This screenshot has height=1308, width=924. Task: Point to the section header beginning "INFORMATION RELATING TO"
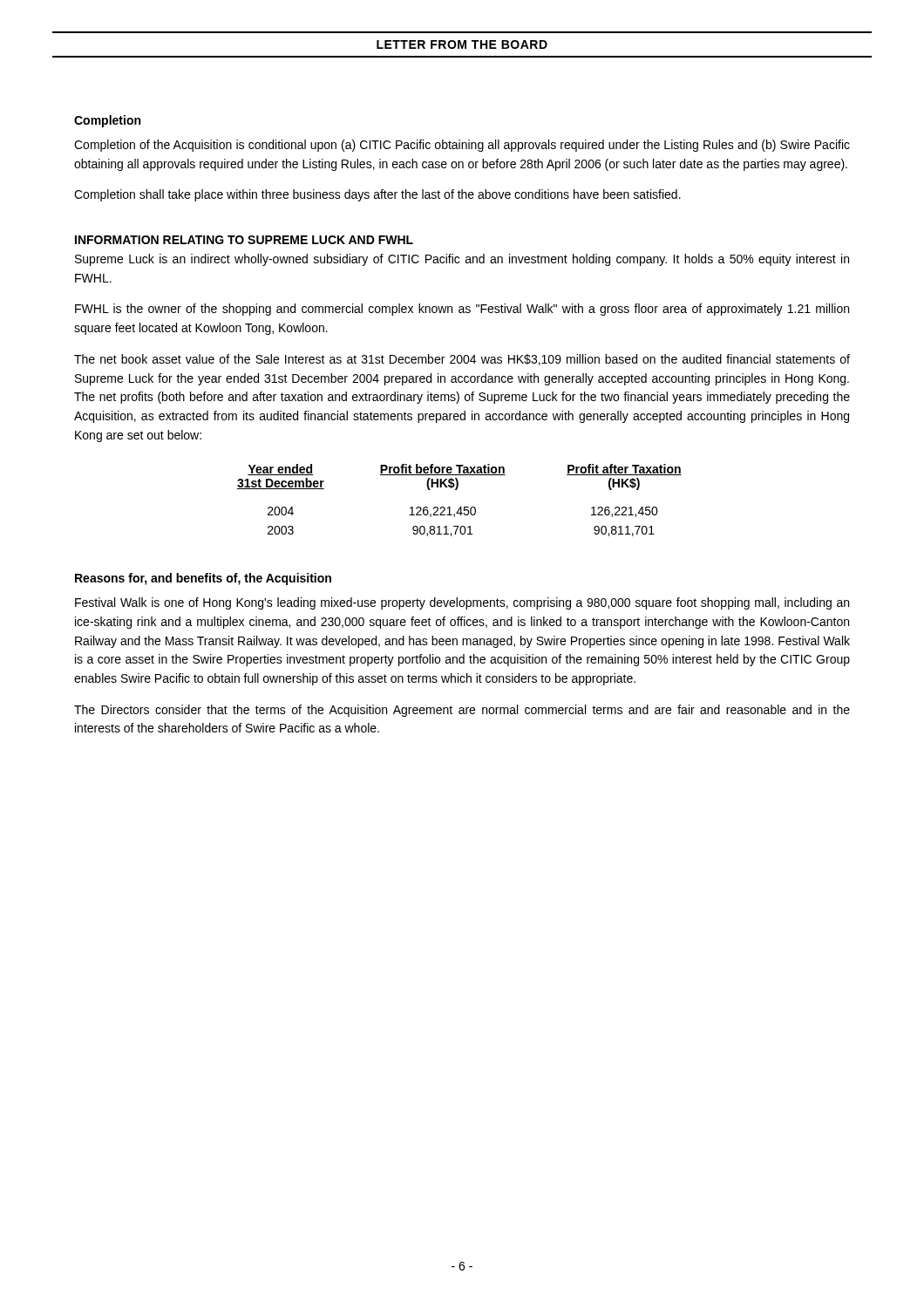pos(244,240)
